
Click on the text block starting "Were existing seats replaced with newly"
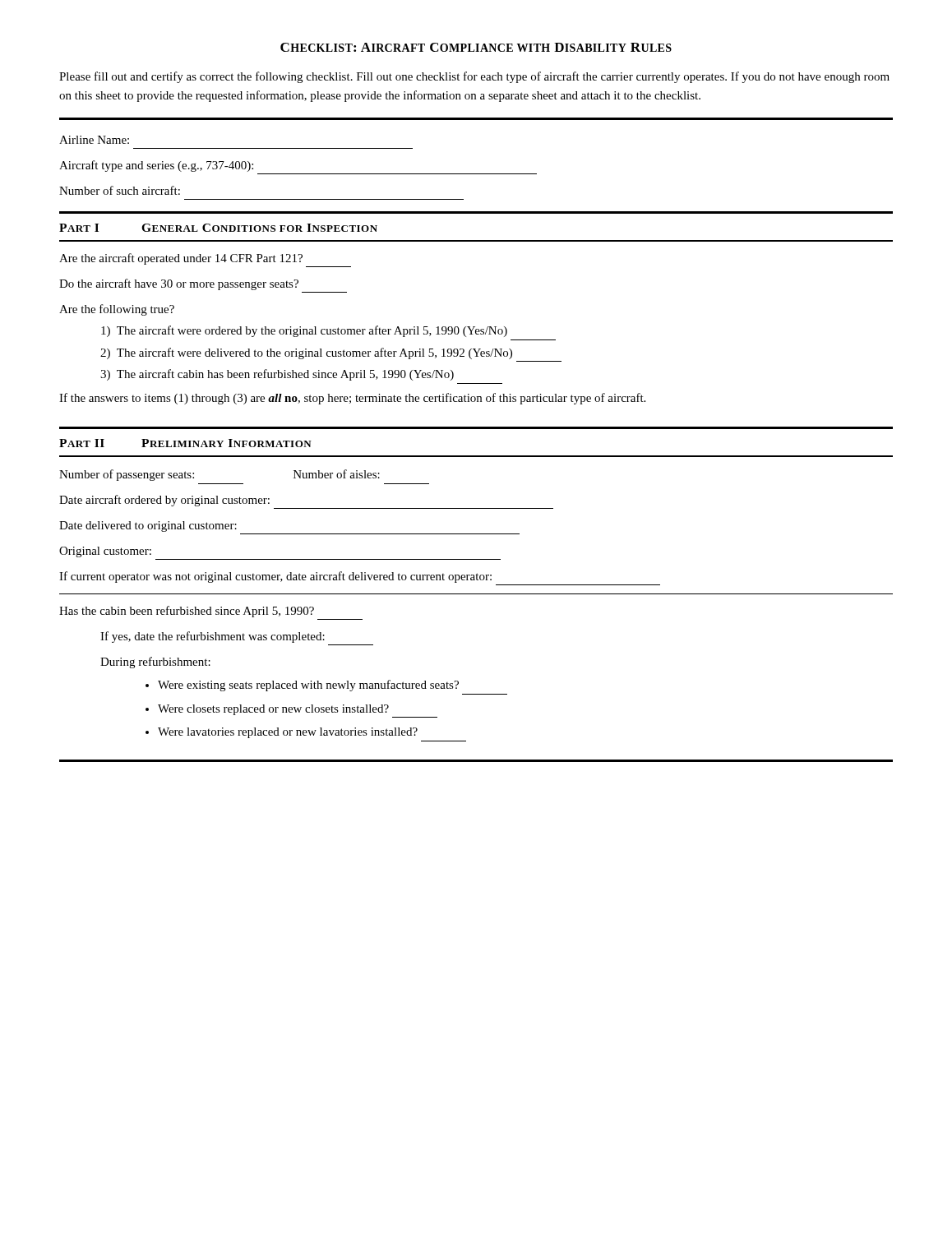click(333, 686)
